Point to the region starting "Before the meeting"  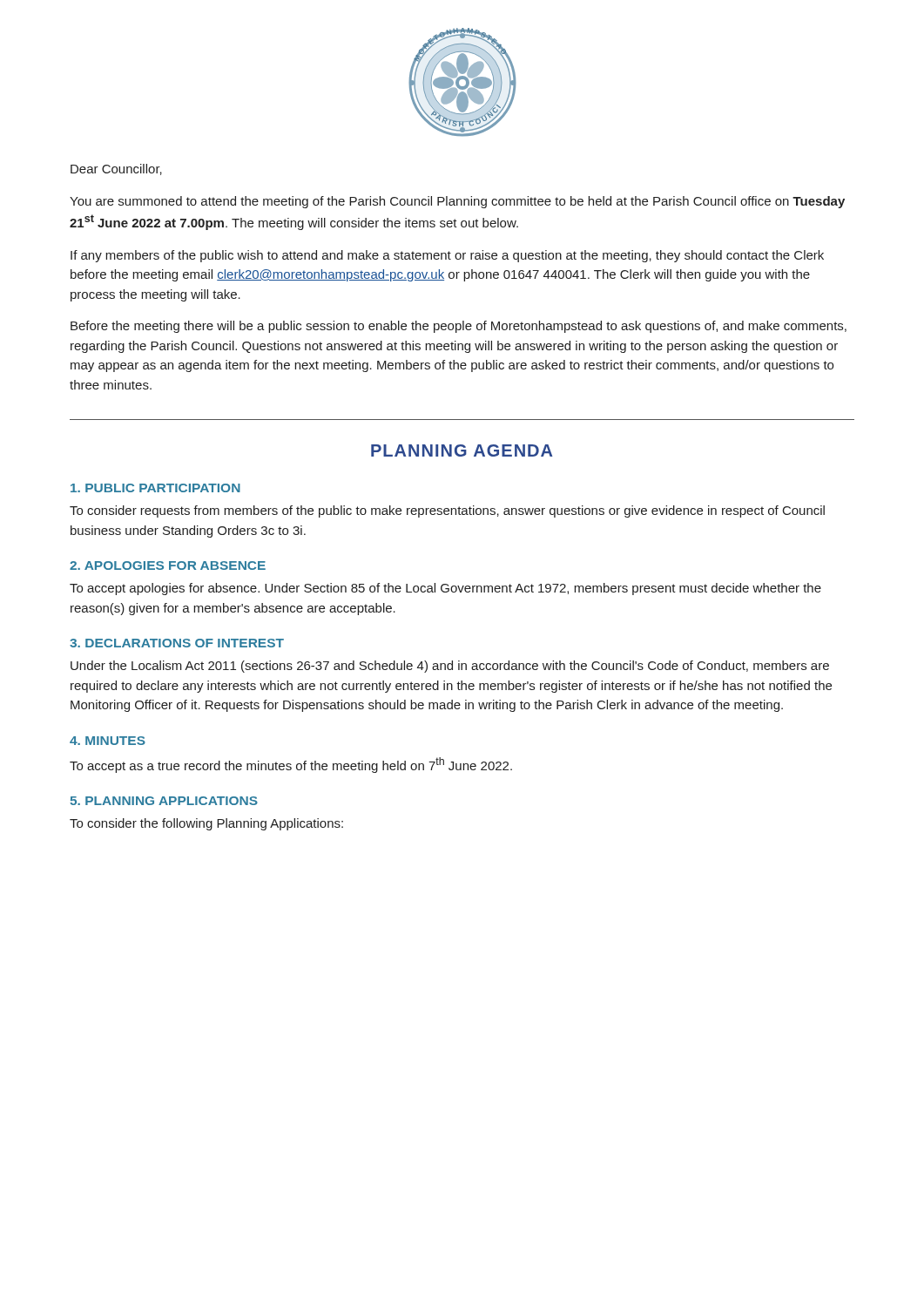[459, 355]
